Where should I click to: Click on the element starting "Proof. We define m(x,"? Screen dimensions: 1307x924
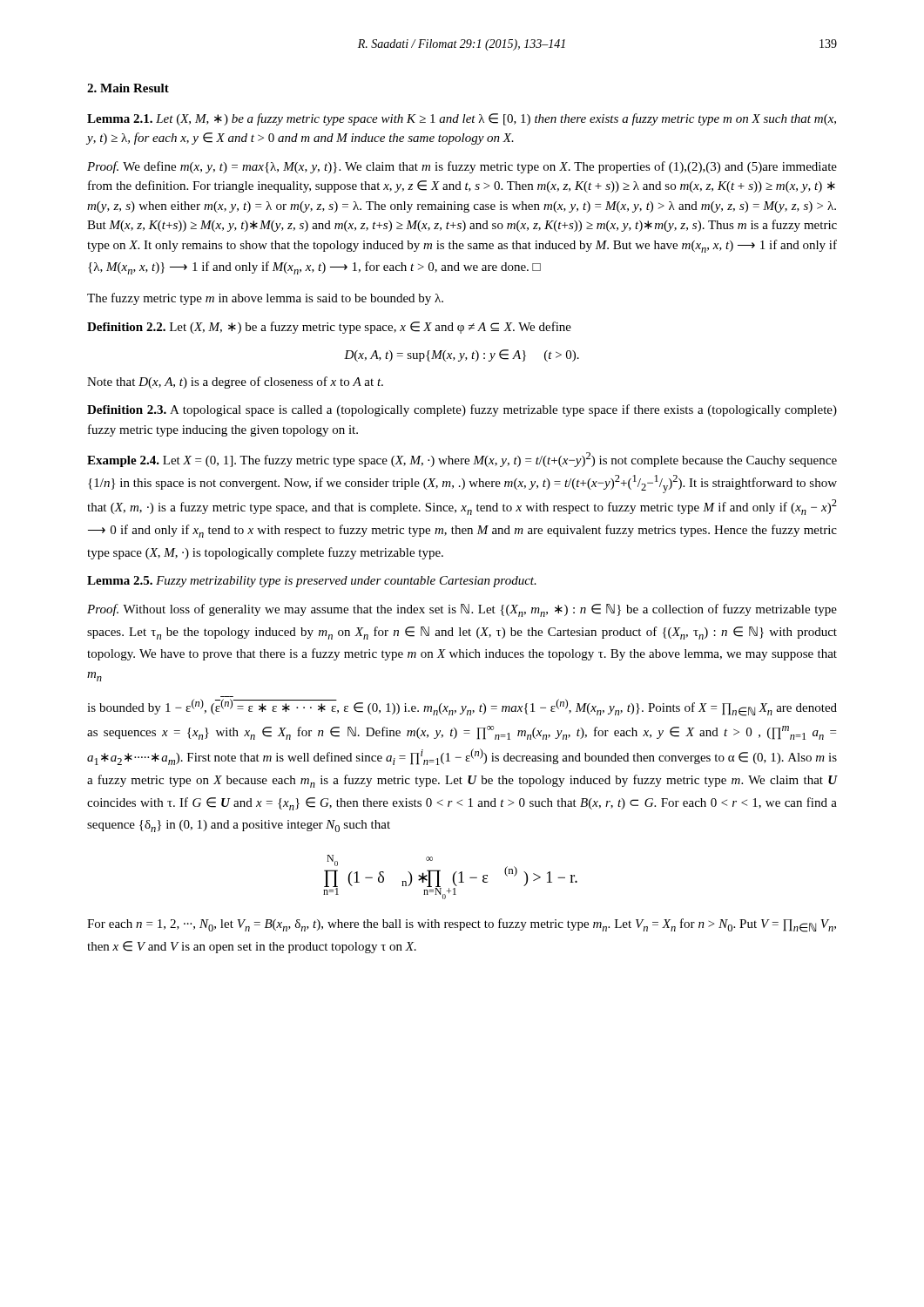point(462,218)
